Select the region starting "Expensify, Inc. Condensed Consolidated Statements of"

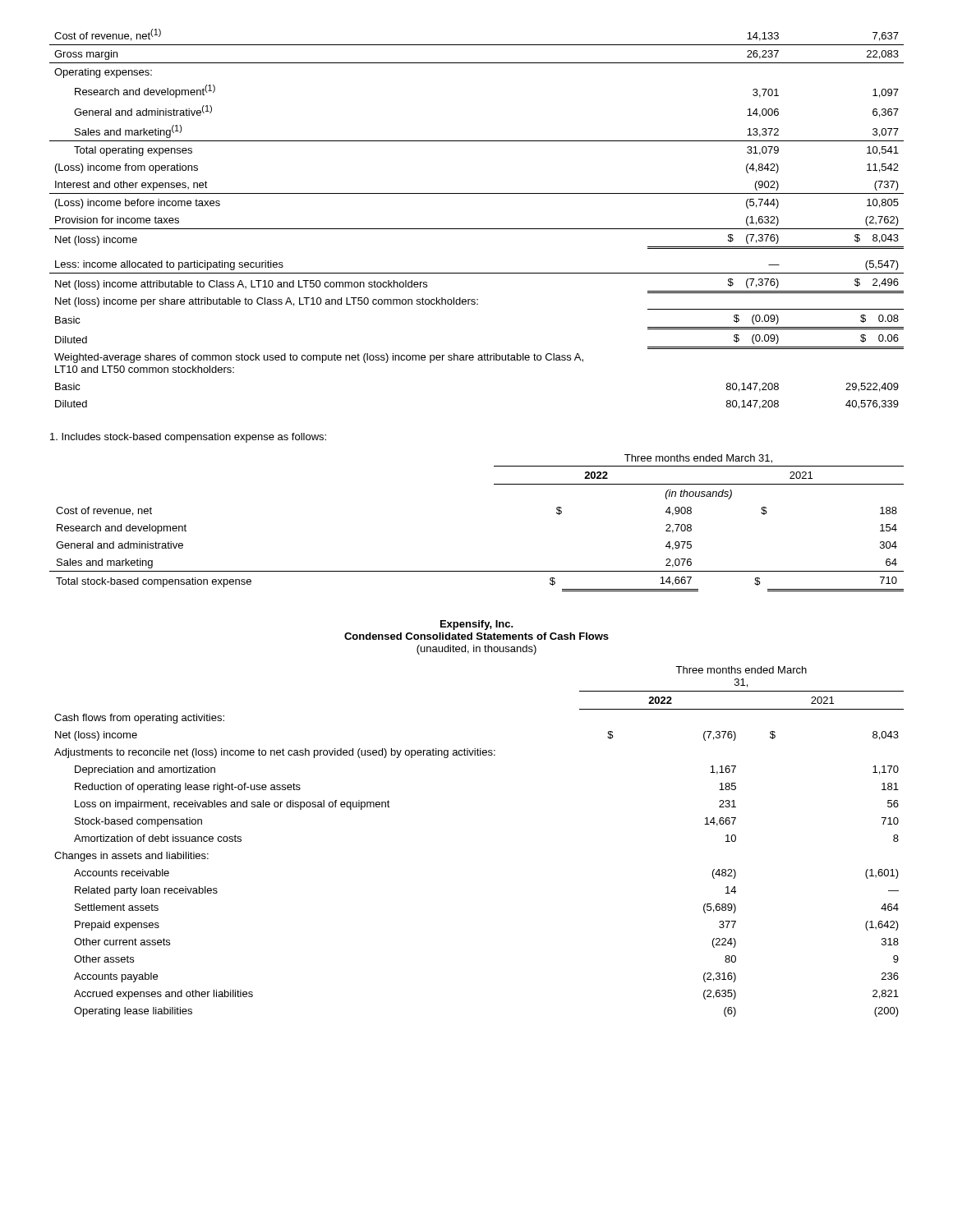(476, 636)
